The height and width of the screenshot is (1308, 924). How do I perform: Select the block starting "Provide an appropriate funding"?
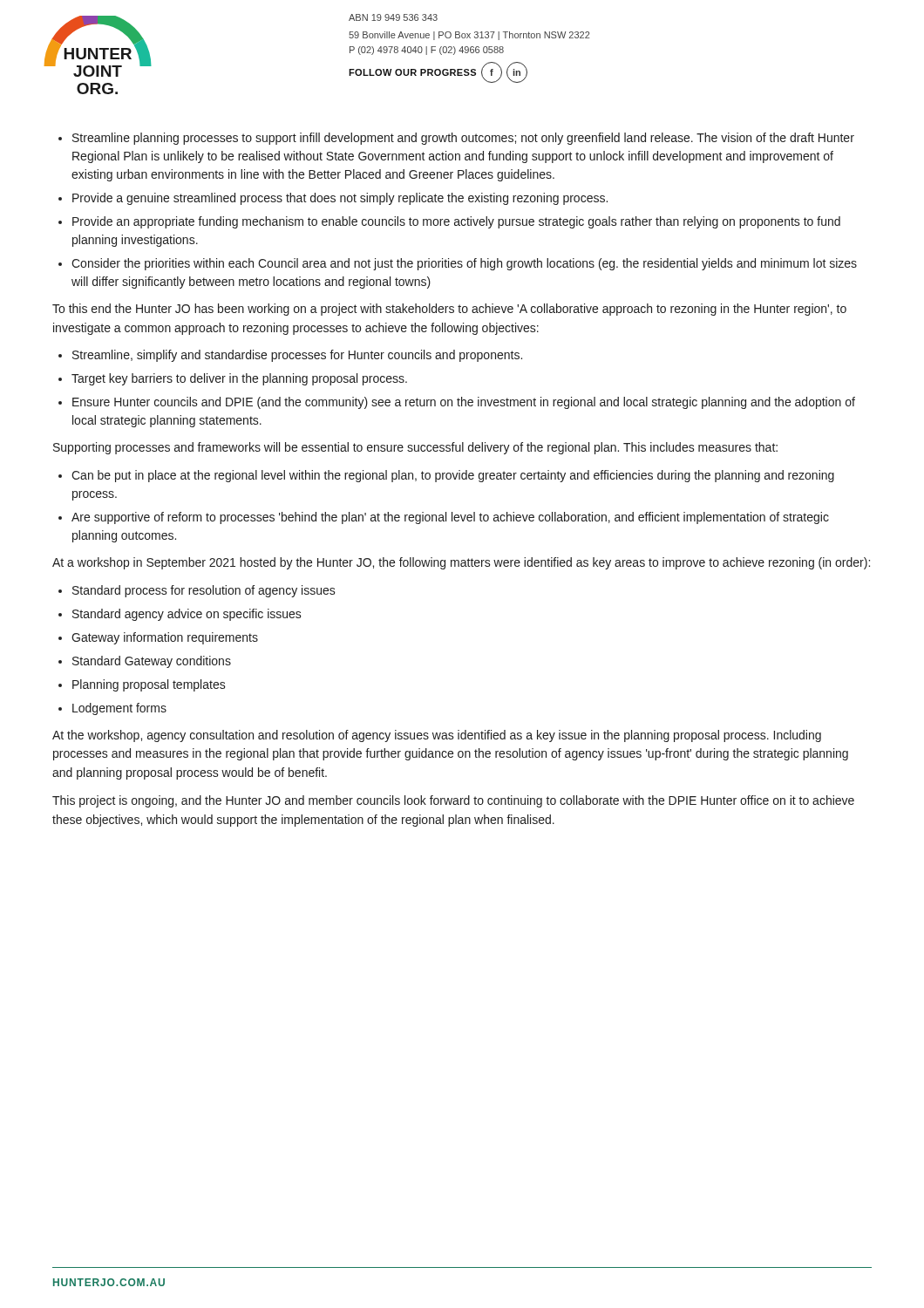click(x=456, y=231)
